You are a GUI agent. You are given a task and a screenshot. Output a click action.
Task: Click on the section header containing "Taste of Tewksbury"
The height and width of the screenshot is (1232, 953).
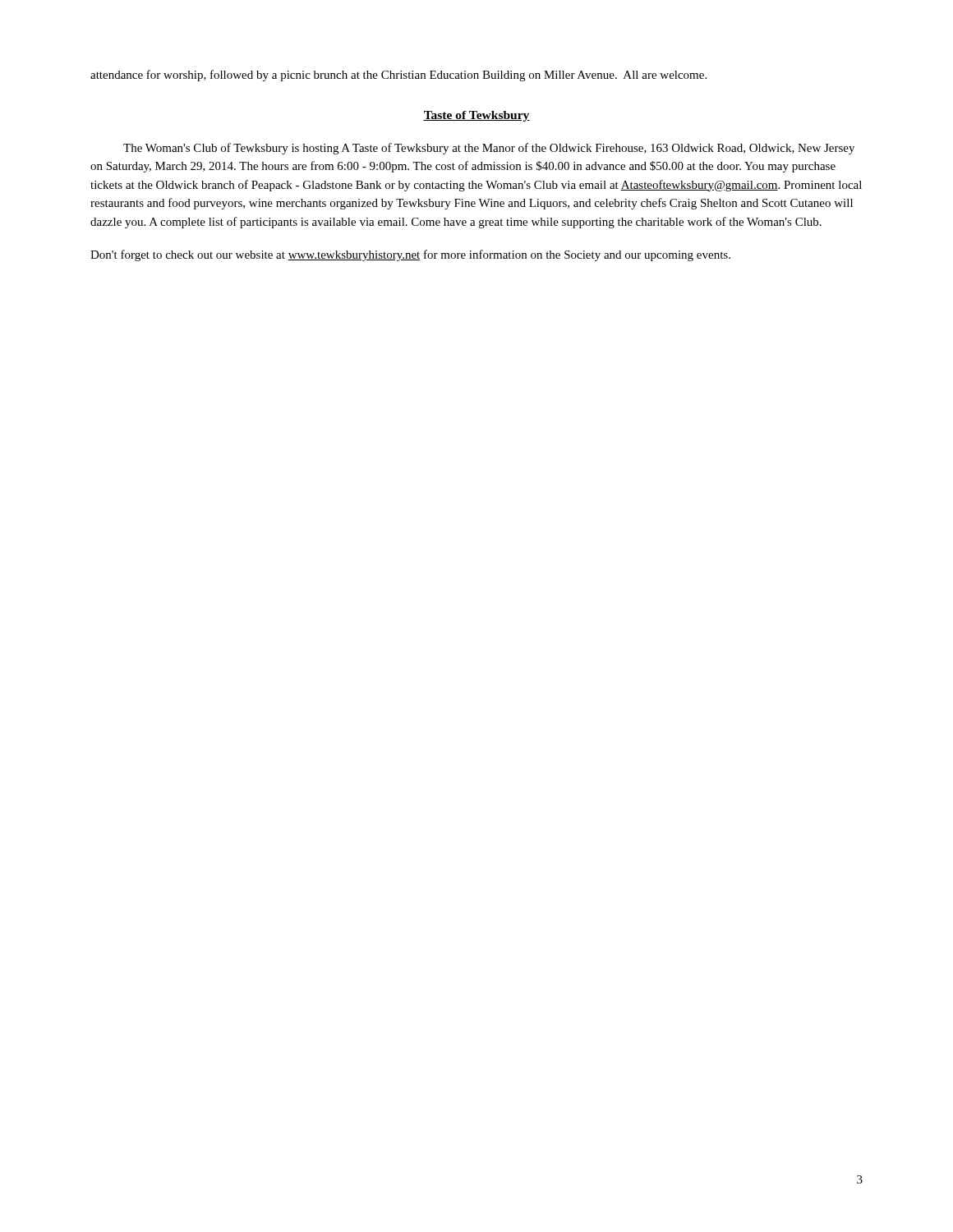[476, 114]
